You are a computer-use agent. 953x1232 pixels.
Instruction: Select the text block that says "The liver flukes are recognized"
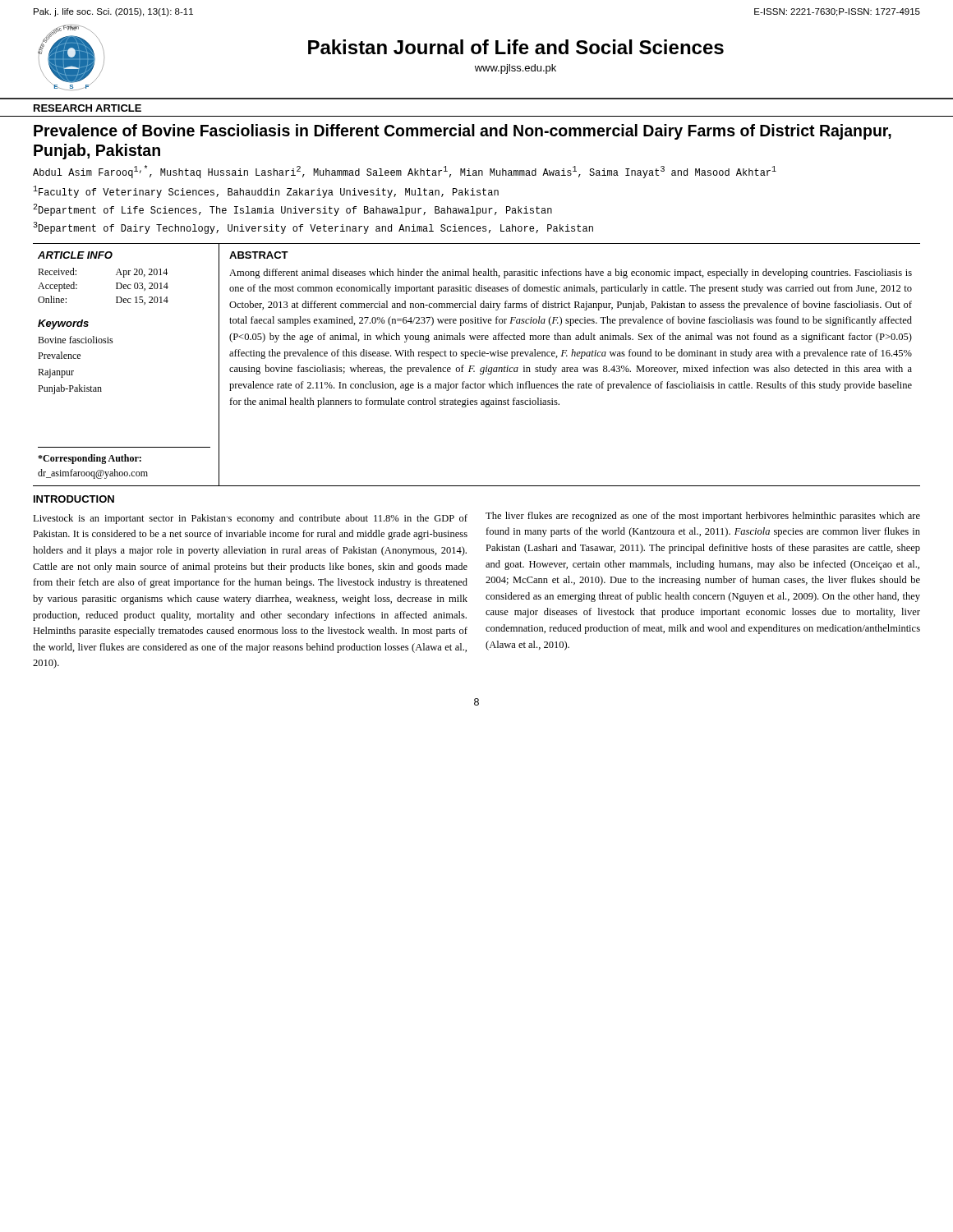[703, 580]
